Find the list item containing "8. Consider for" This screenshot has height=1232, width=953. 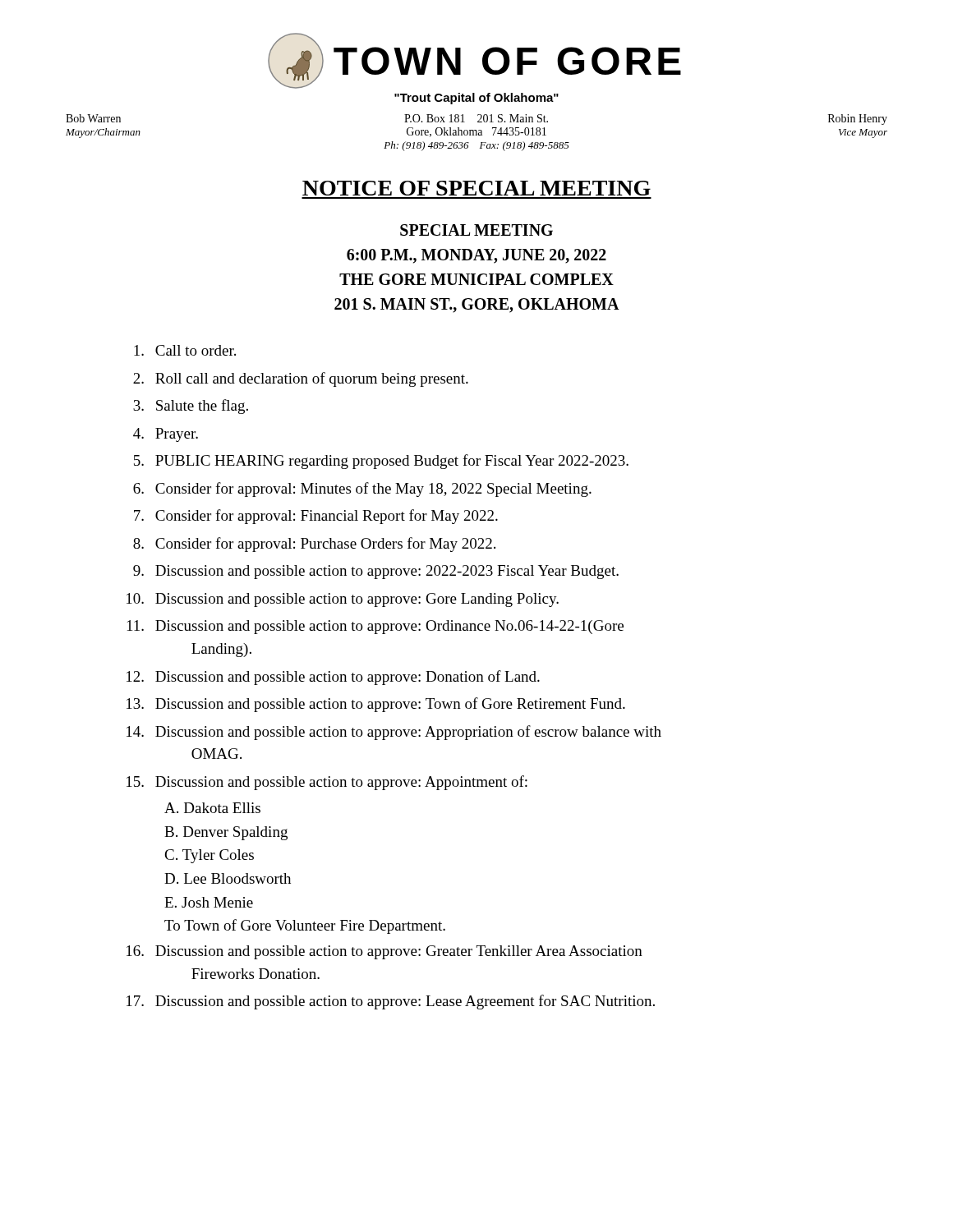coord(497,543)
